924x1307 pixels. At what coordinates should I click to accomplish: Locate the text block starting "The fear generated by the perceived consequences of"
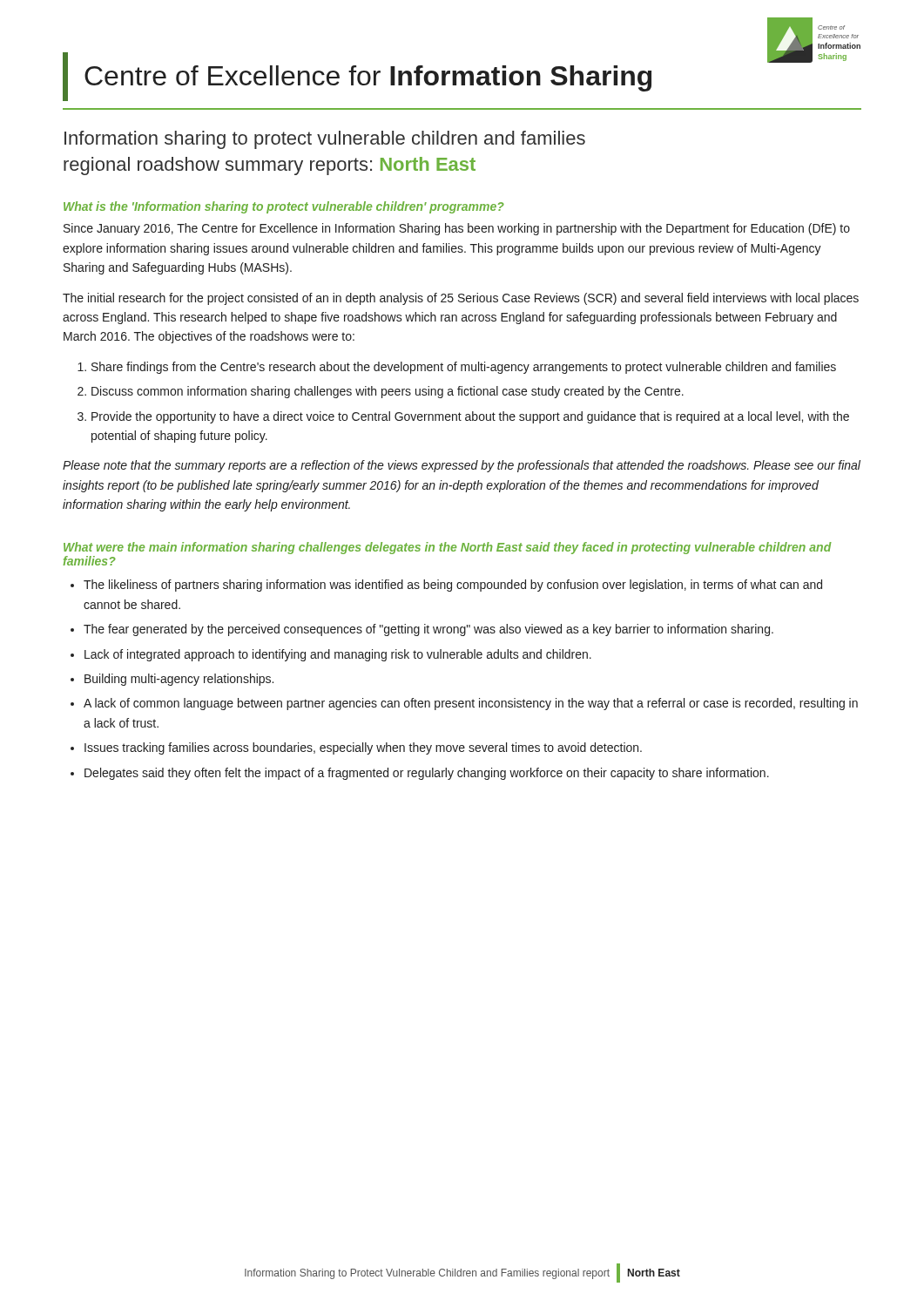point(429,629)
